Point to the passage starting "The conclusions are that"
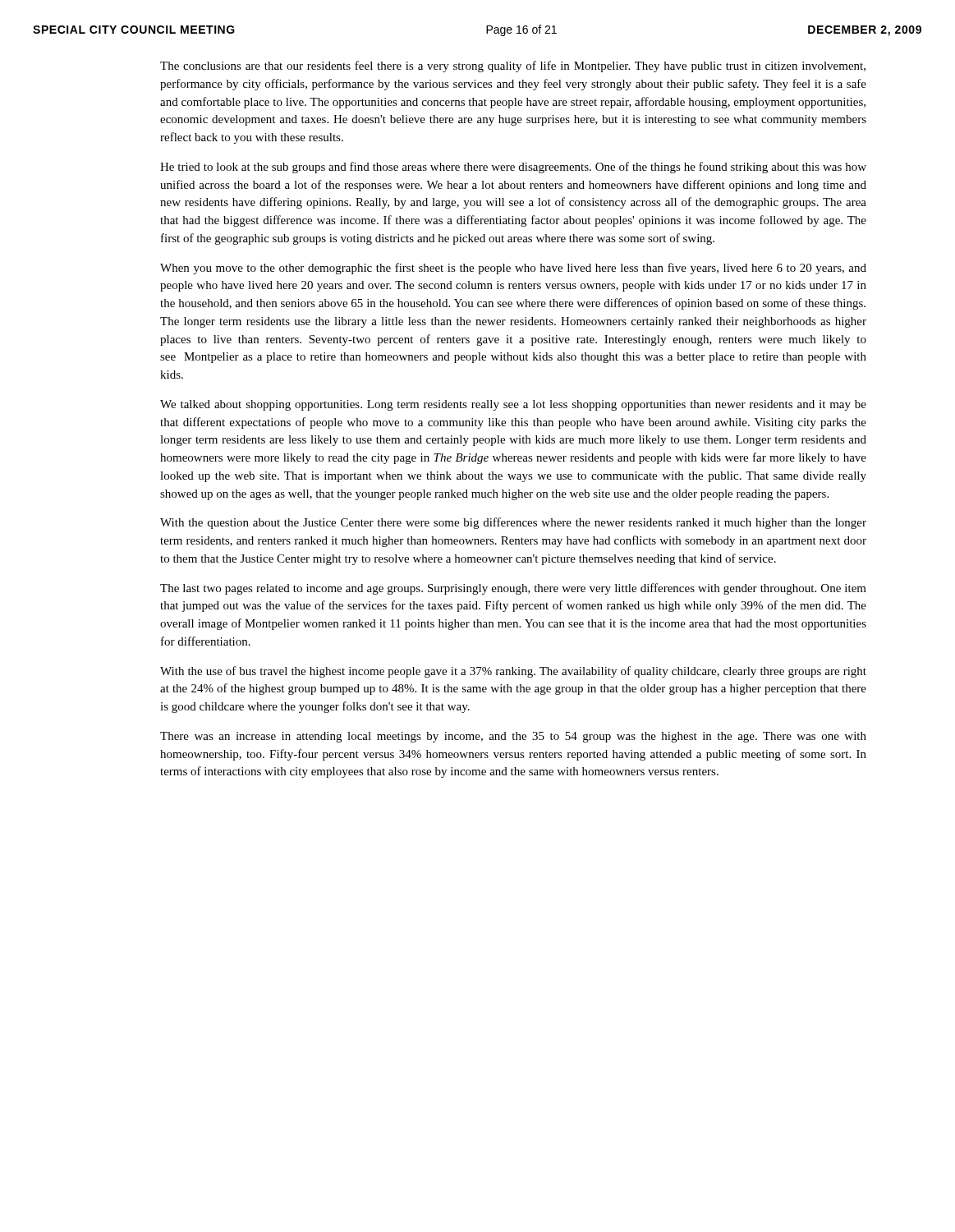The image size is (955, 1232). [513, 101]
